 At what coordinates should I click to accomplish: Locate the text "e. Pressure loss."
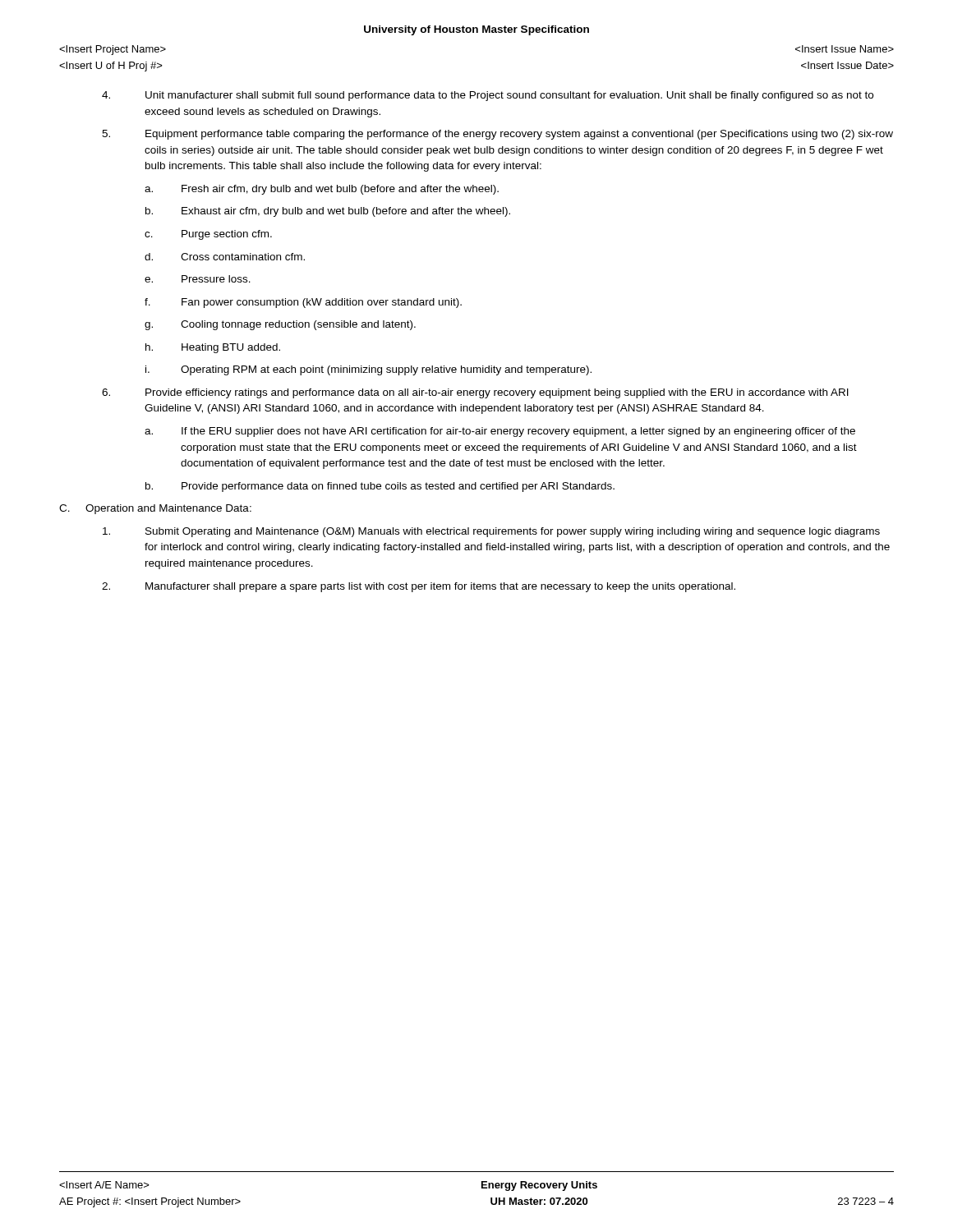pos(198,279)
